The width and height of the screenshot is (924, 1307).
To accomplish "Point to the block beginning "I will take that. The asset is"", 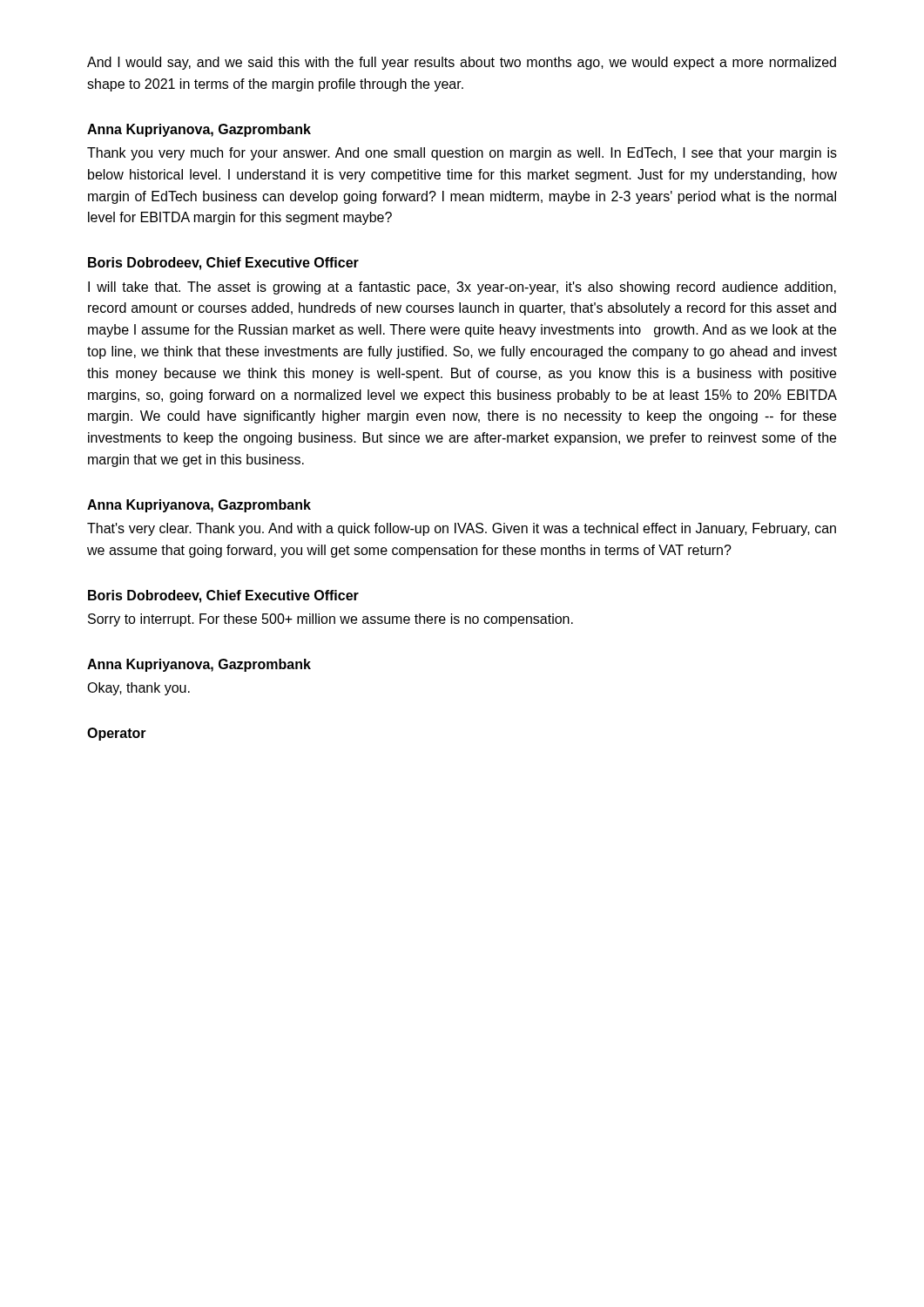I will (x=462, y=373).
